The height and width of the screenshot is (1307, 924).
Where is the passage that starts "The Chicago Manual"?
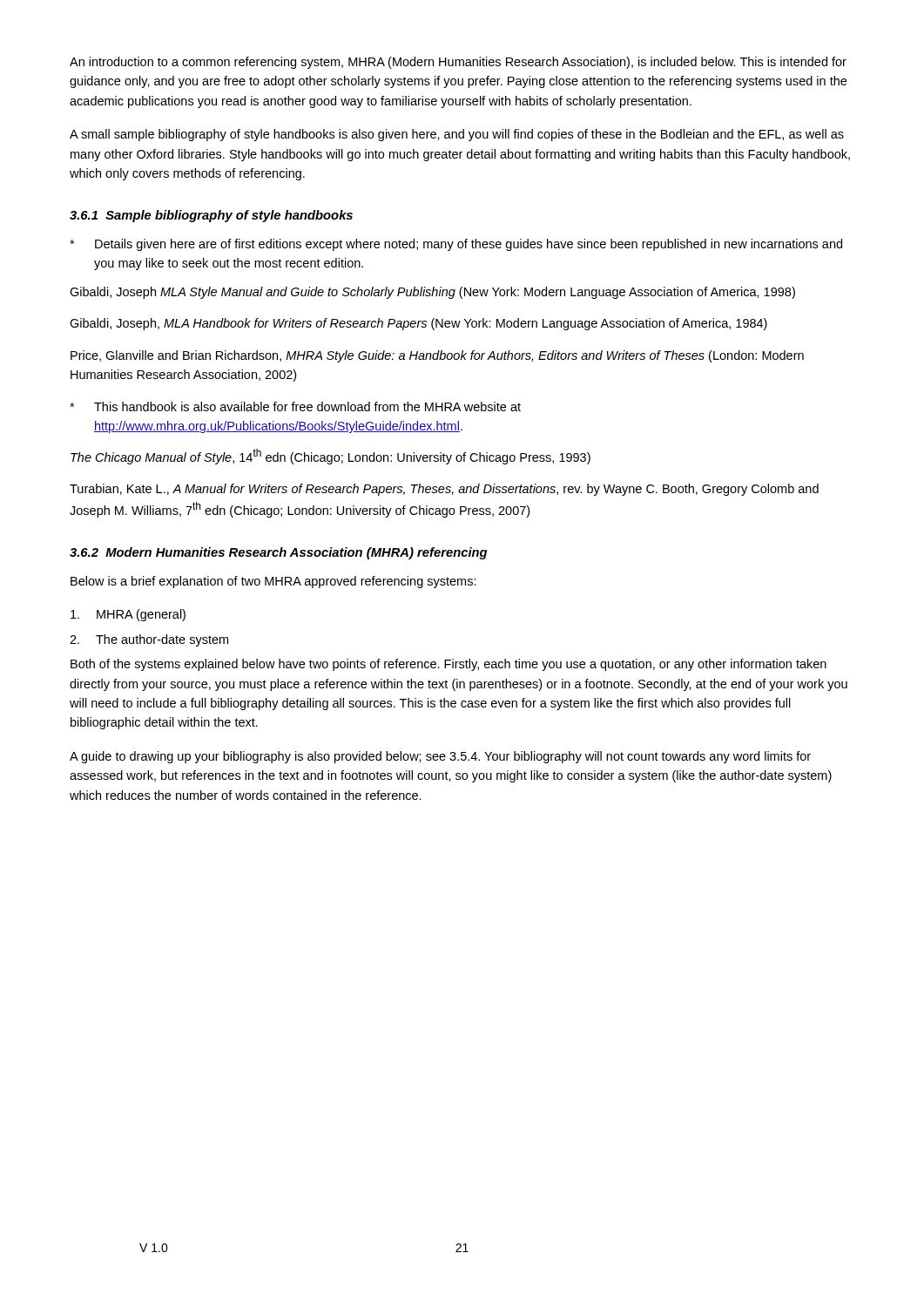tap(330, 455)
